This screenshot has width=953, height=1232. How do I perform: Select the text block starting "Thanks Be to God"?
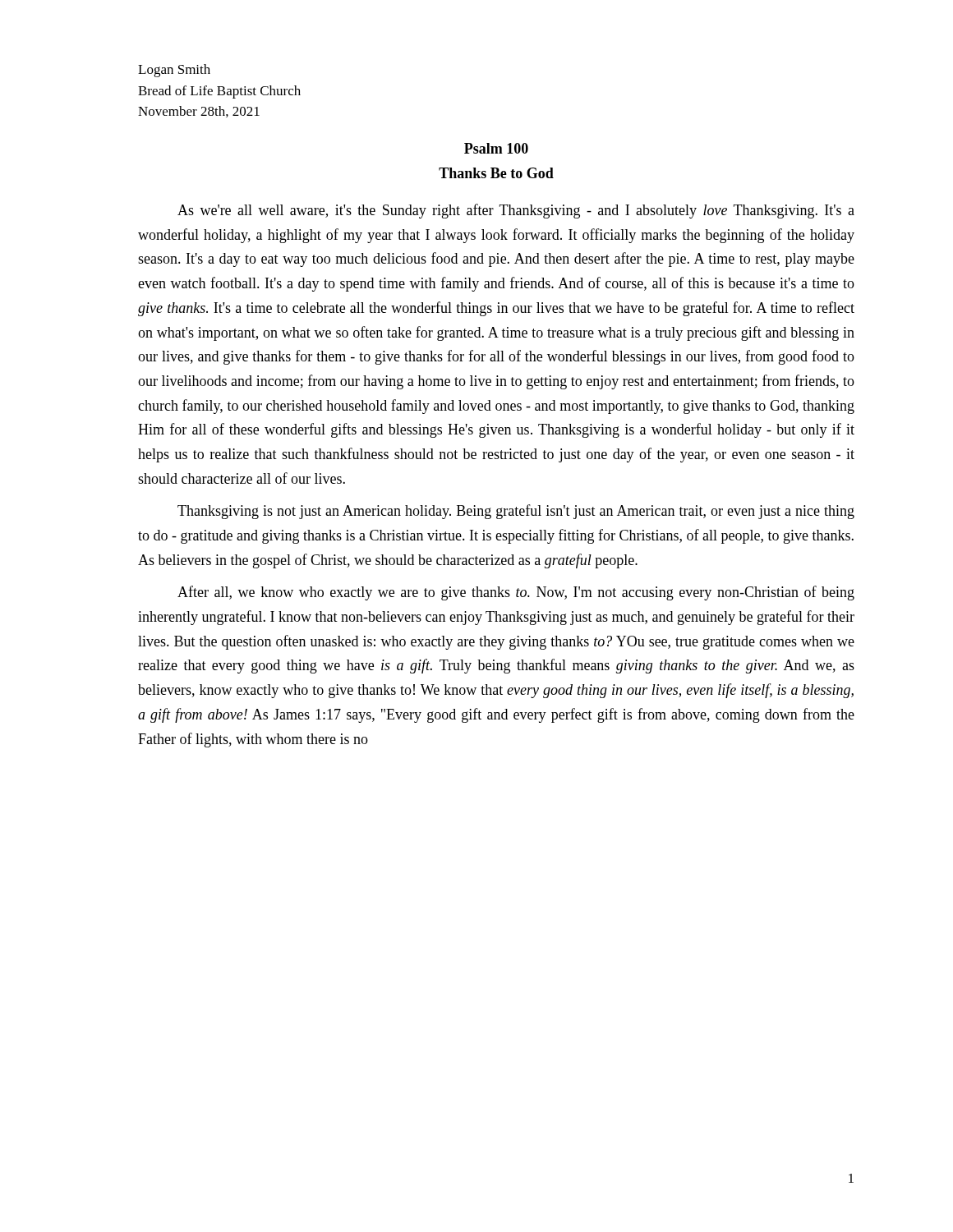tap(496, 174)
